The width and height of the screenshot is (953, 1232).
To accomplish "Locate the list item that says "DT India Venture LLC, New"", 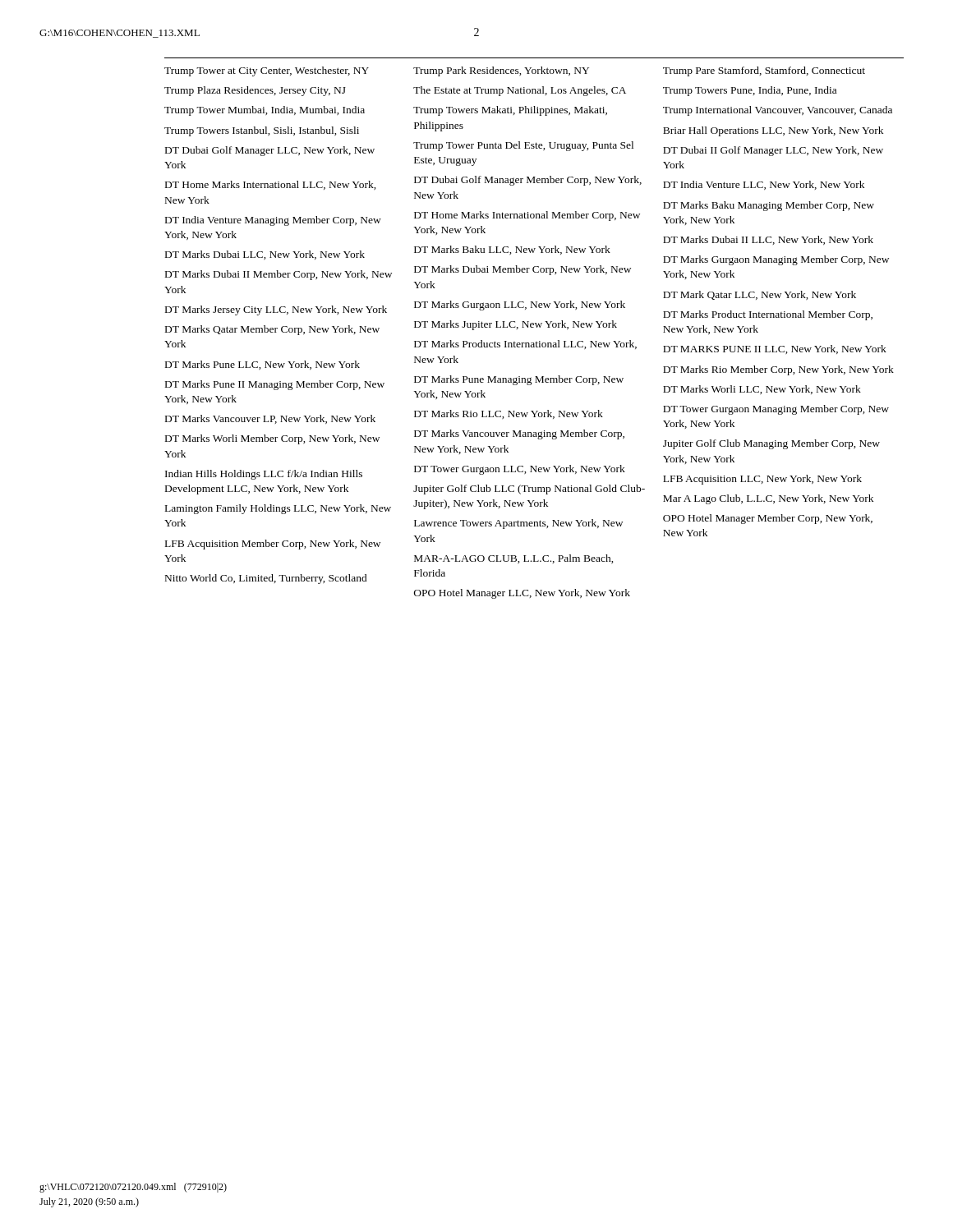I will (764, 185).
